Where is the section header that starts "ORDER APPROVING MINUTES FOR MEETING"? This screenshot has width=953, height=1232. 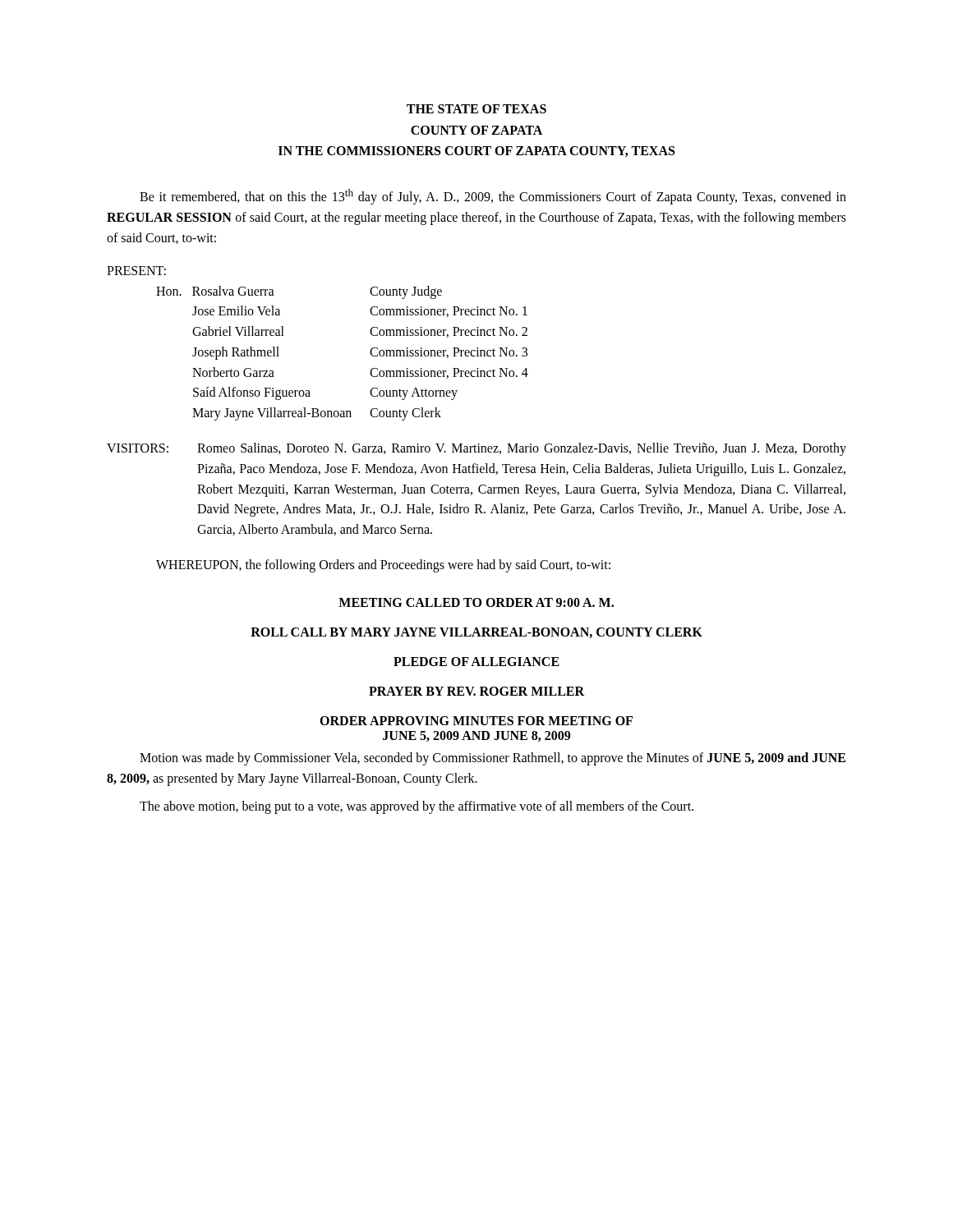pyautogui.click(x=476, y=728)
